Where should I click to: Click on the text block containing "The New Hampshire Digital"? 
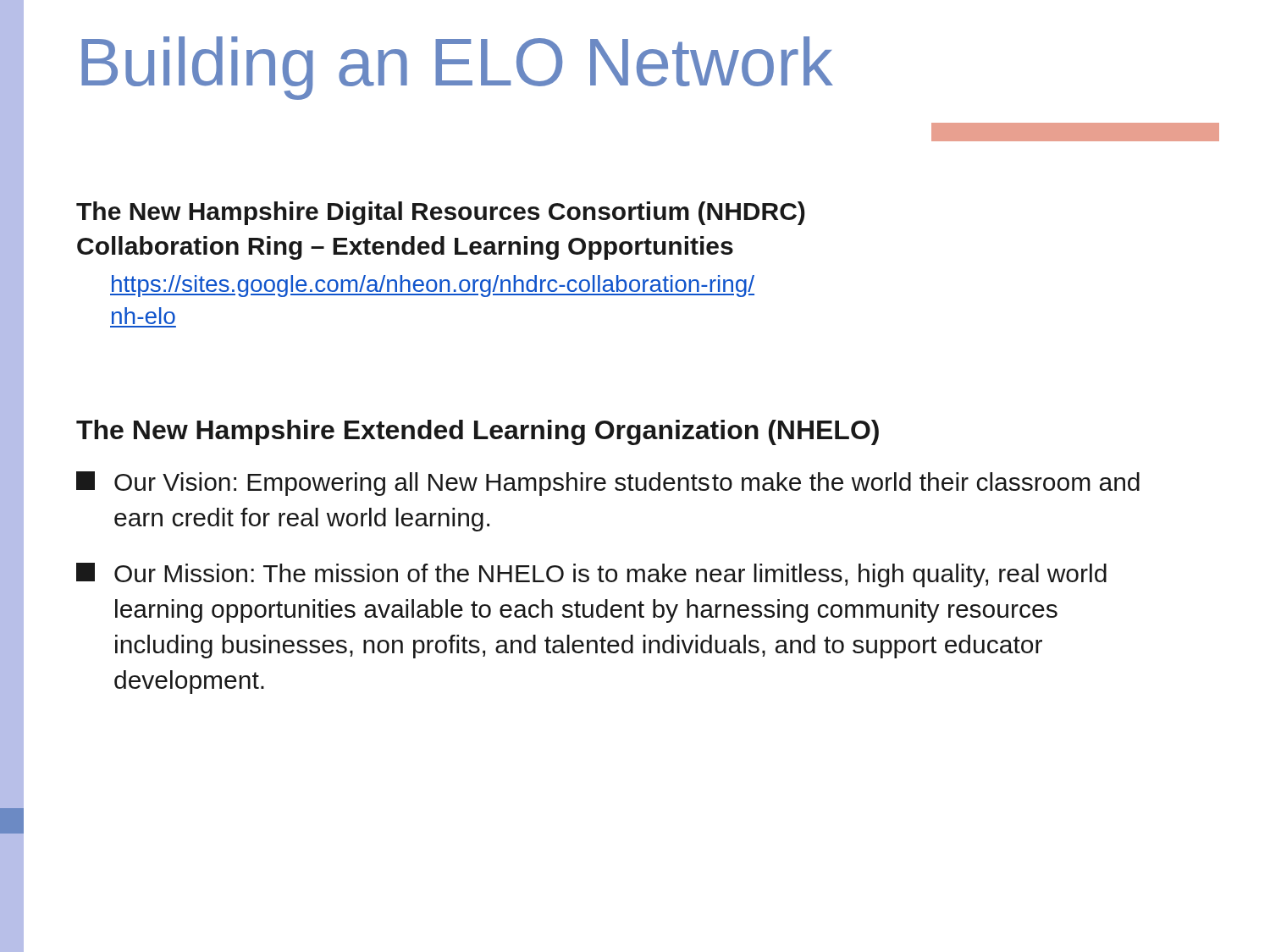click(x=542, y=263)
